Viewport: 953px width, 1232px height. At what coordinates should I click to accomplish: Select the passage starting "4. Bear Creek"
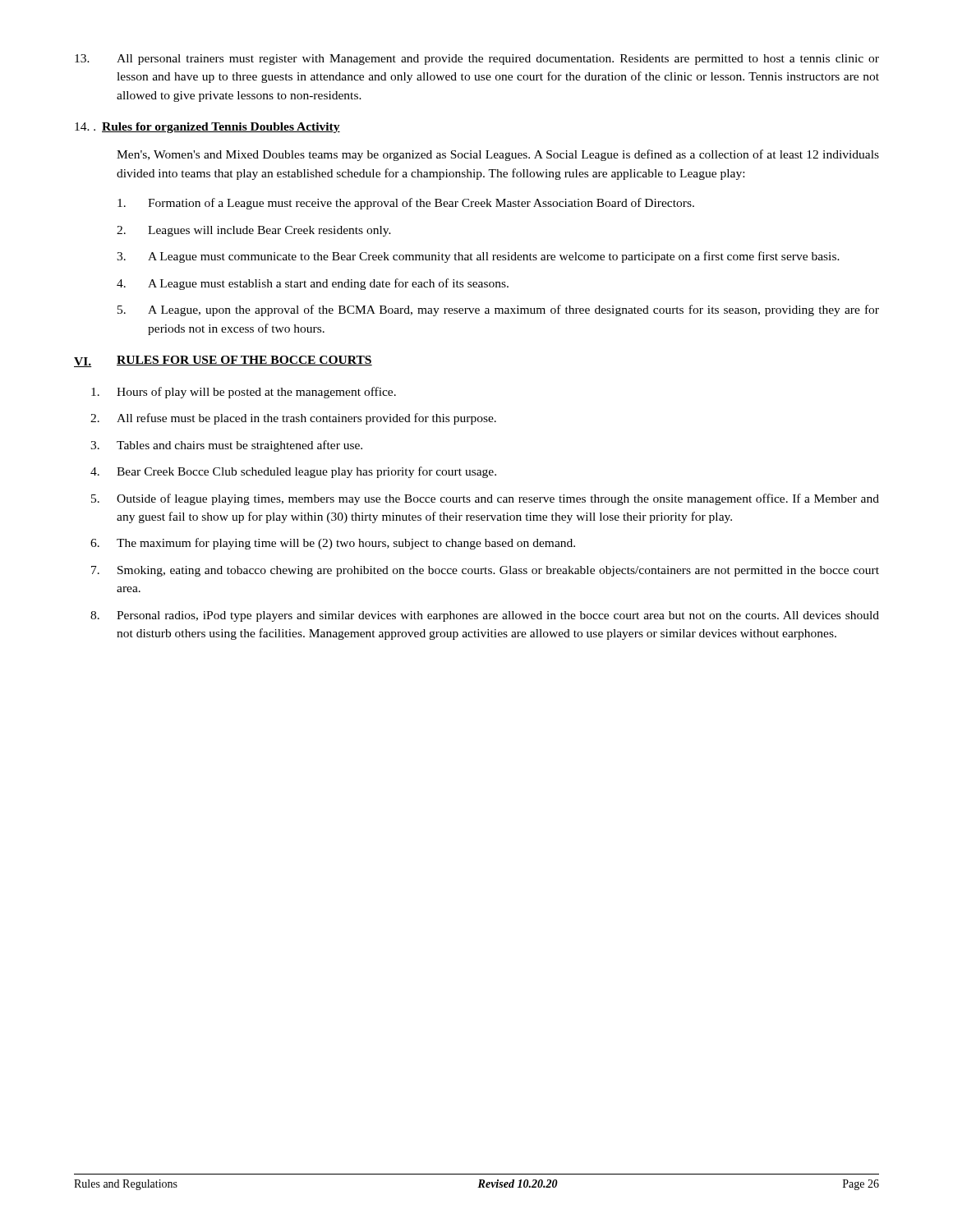pos(485,472)
